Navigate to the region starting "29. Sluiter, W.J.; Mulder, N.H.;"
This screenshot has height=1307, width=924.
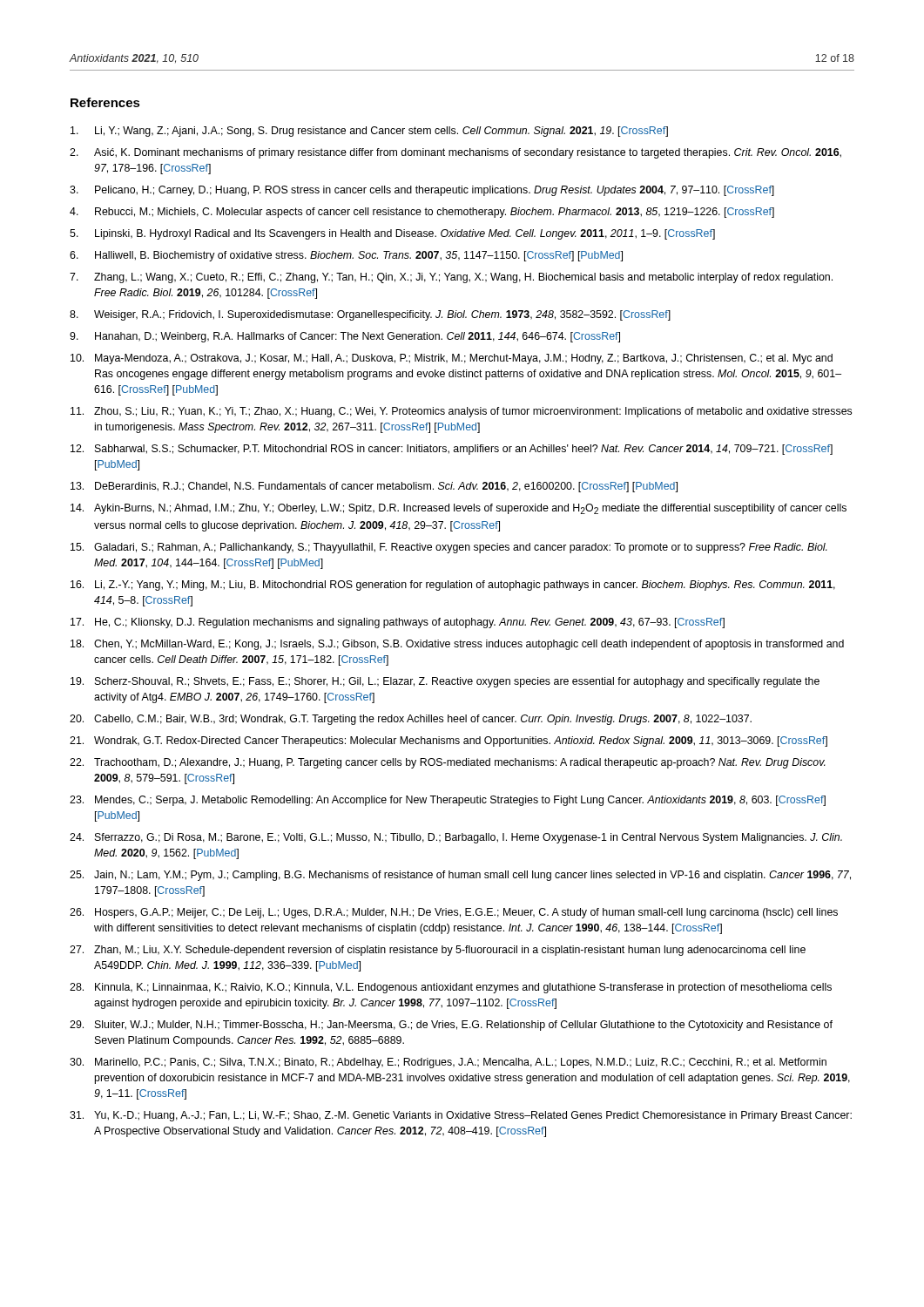[x=462, y=1033]
